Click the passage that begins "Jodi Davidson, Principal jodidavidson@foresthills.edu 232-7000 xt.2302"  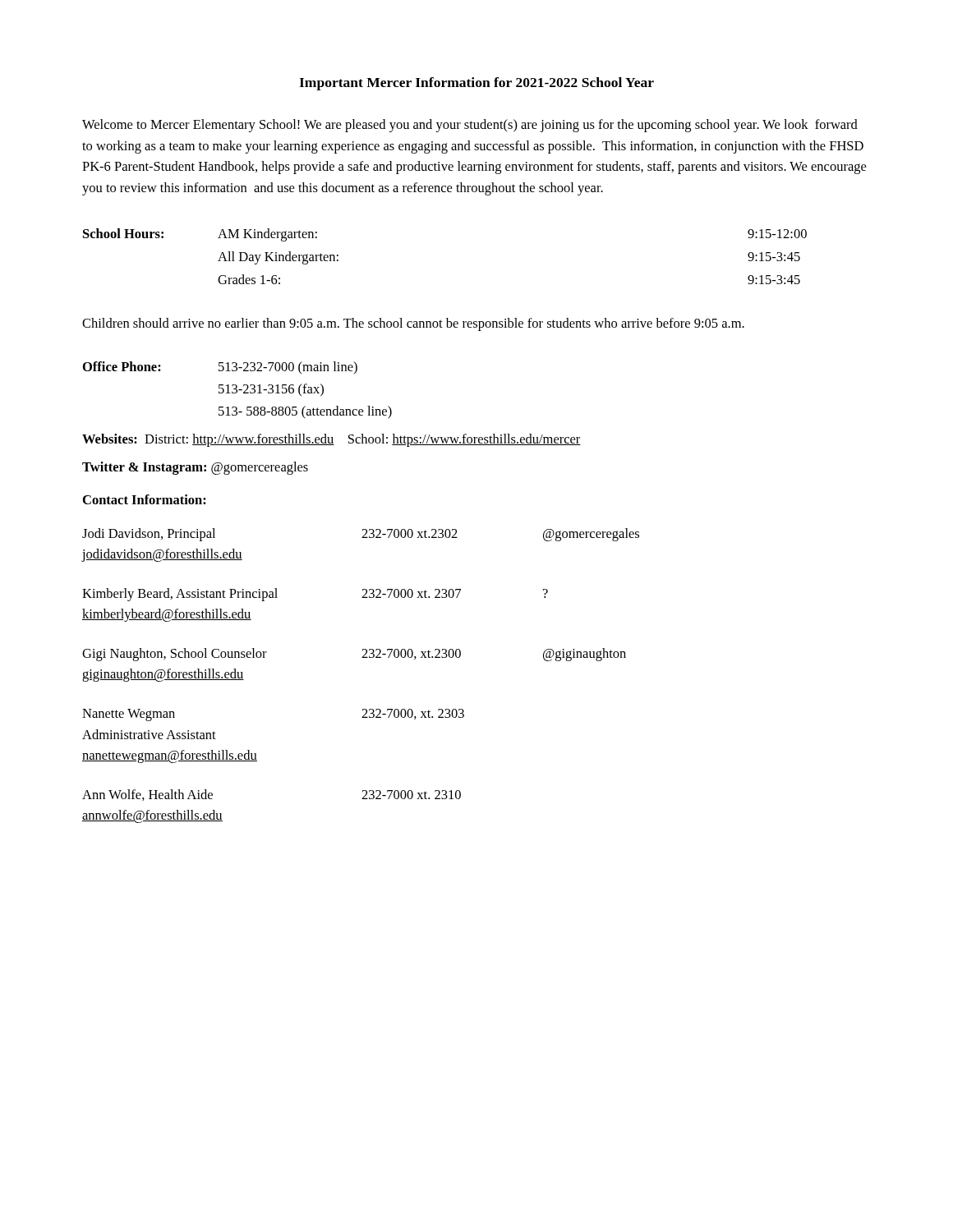(361, 535)
